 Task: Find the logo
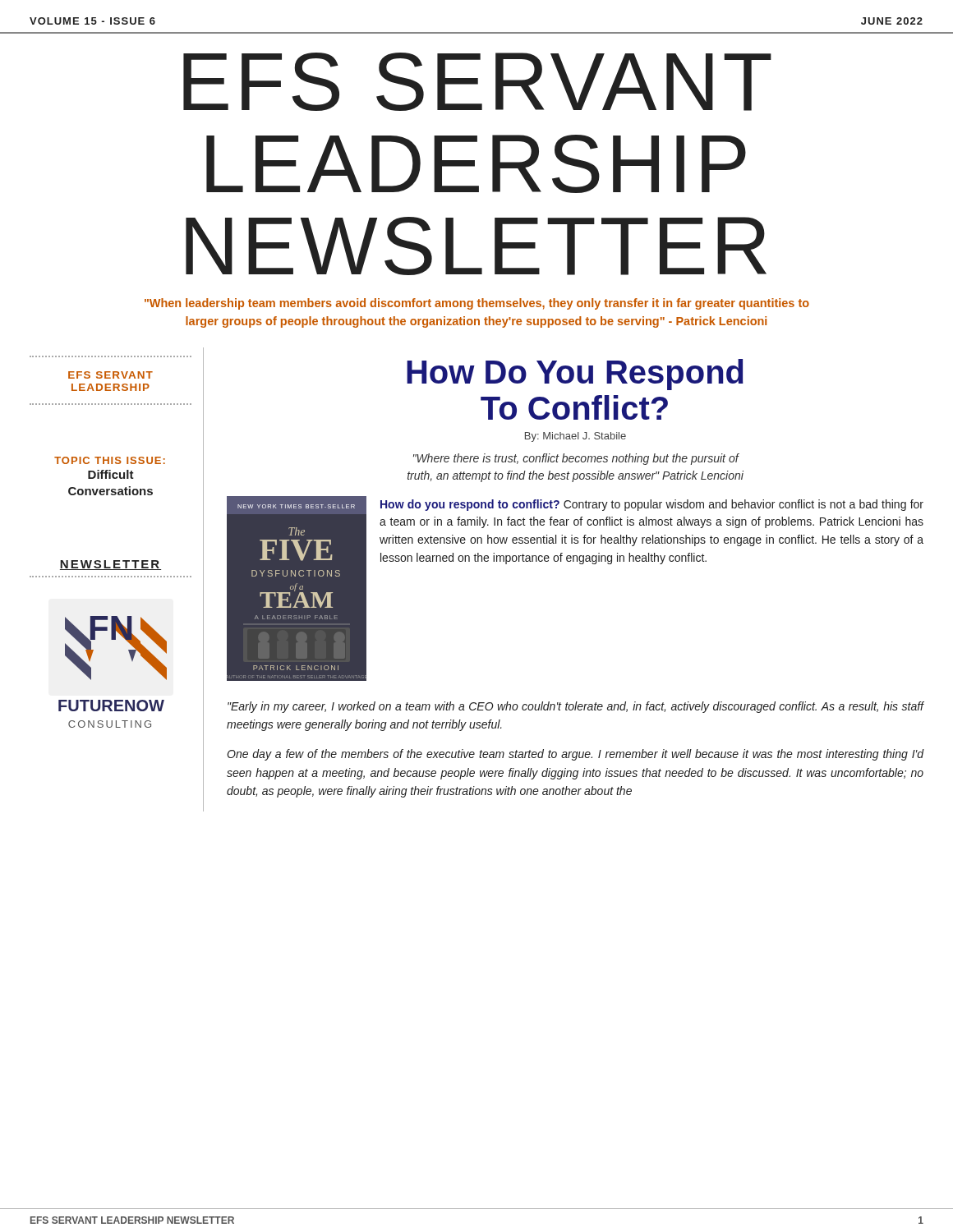click(x=111, y=664)
